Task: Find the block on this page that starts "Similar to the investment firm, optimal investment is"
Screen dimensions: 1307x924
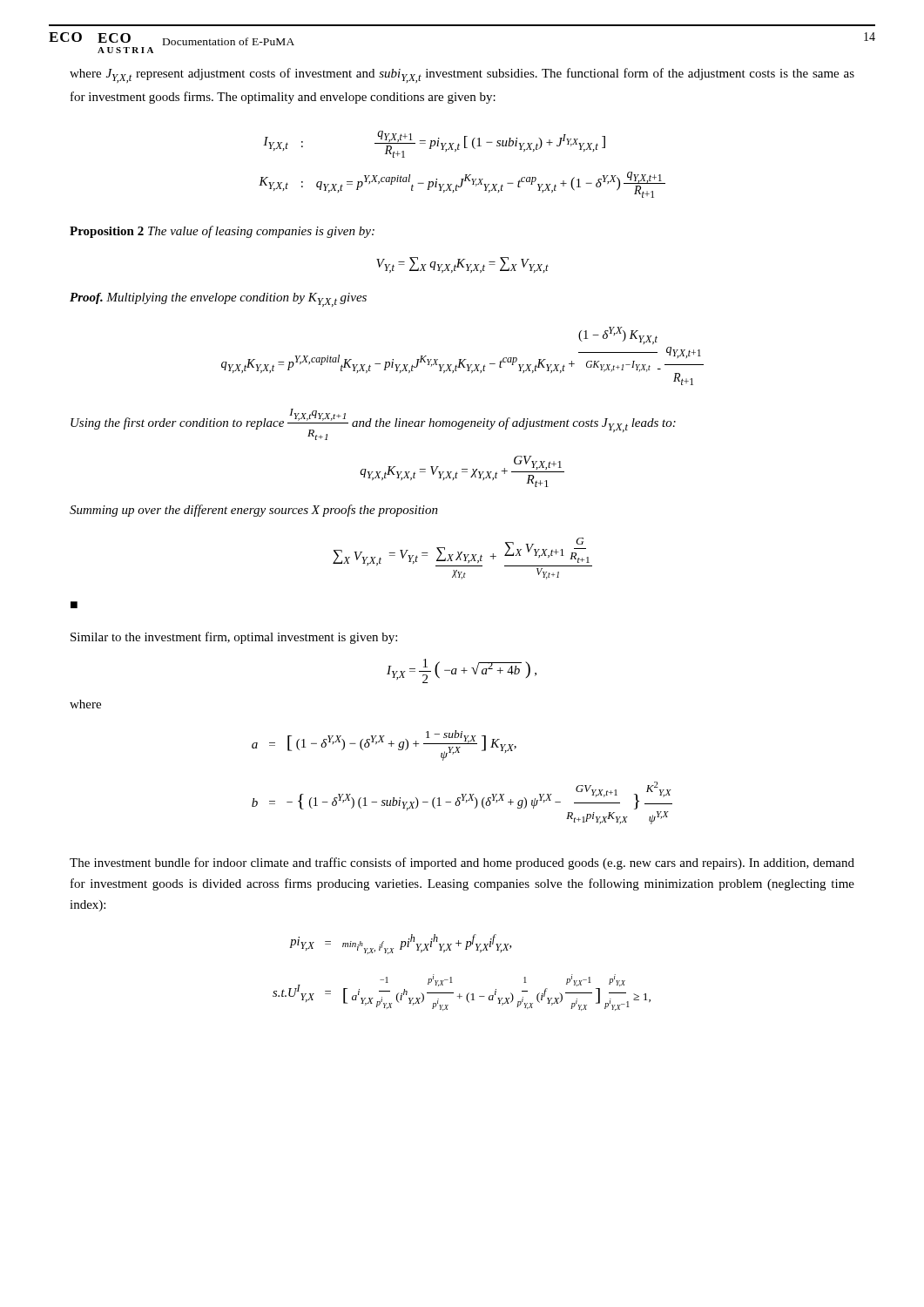Action: (234, 637)
